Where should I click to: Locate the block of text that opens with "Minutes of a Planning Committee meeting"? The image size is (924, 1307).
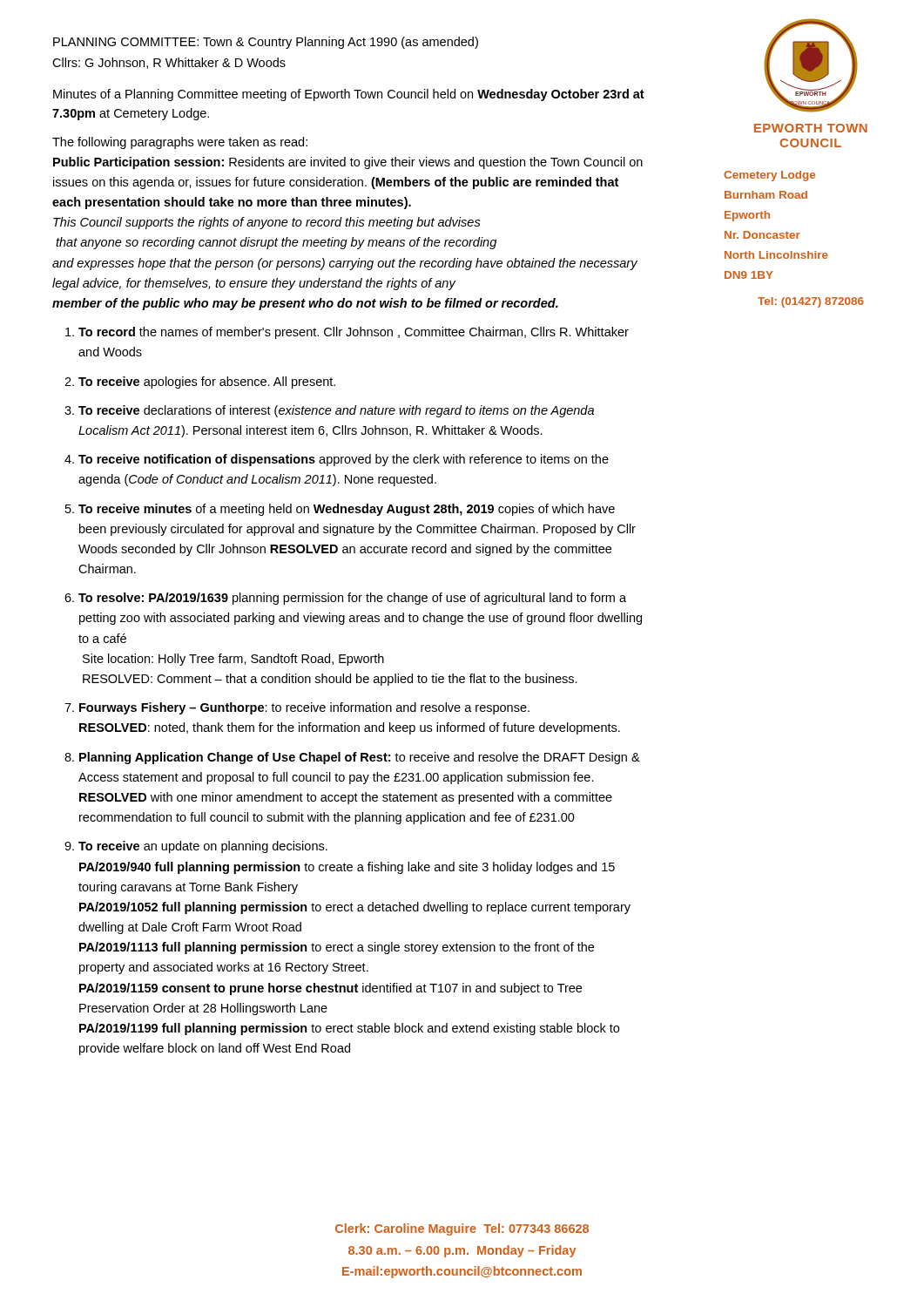tap(348, 104)
